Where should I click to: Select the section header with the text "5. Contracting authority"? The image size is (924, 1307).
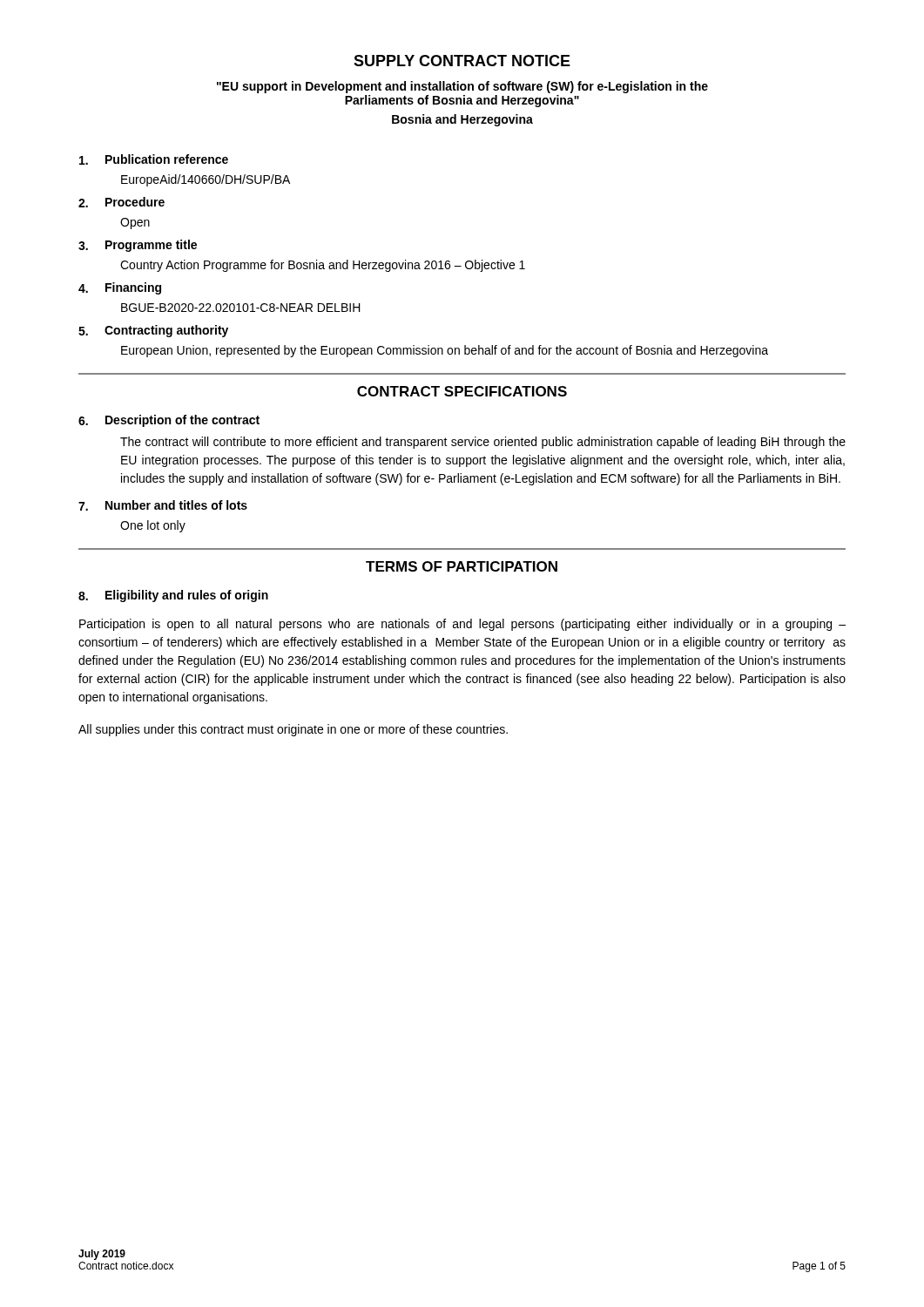tap(153, 331)
